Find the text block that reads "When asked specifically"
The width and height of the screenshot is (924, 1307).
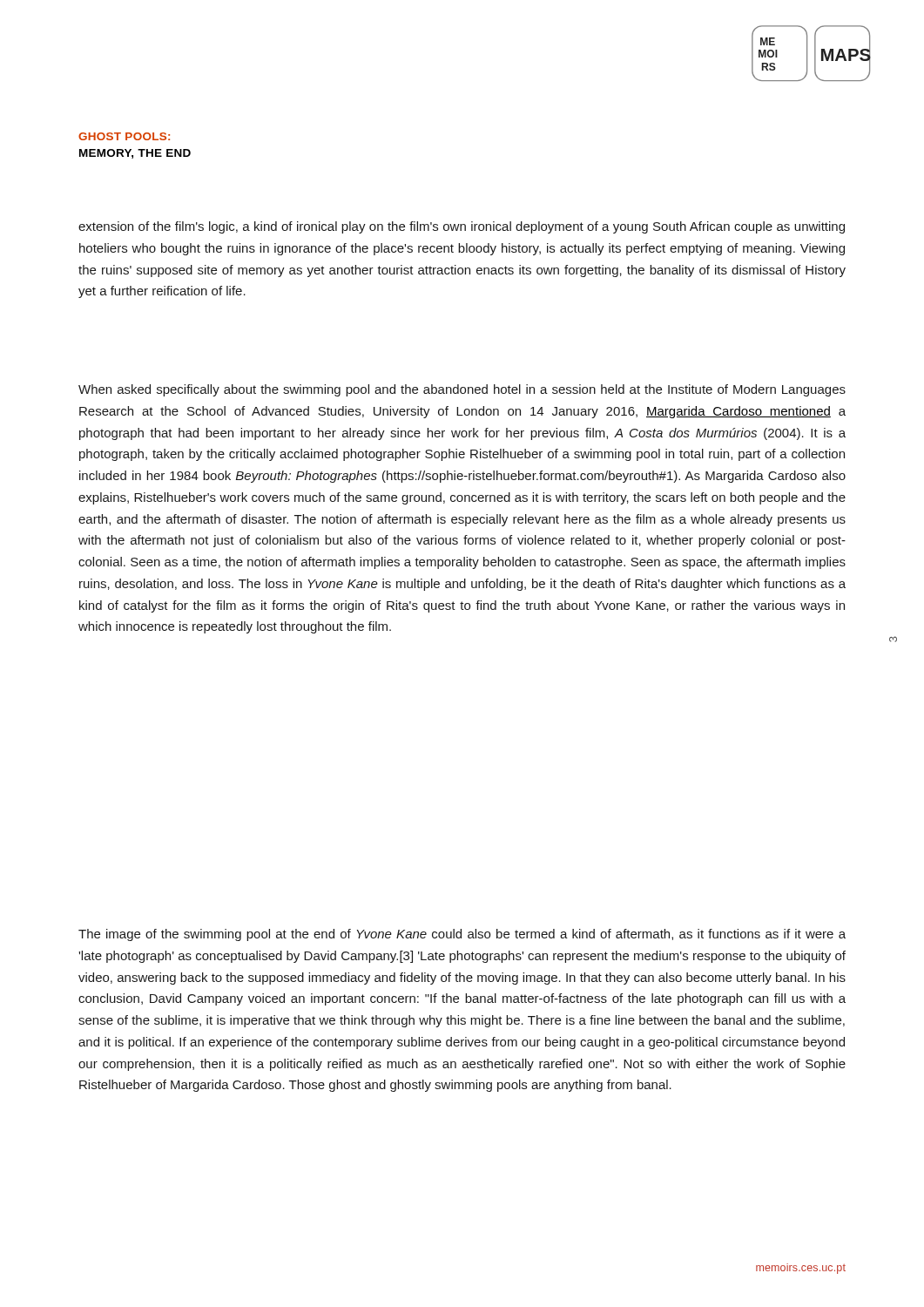(x=462, y=508)
